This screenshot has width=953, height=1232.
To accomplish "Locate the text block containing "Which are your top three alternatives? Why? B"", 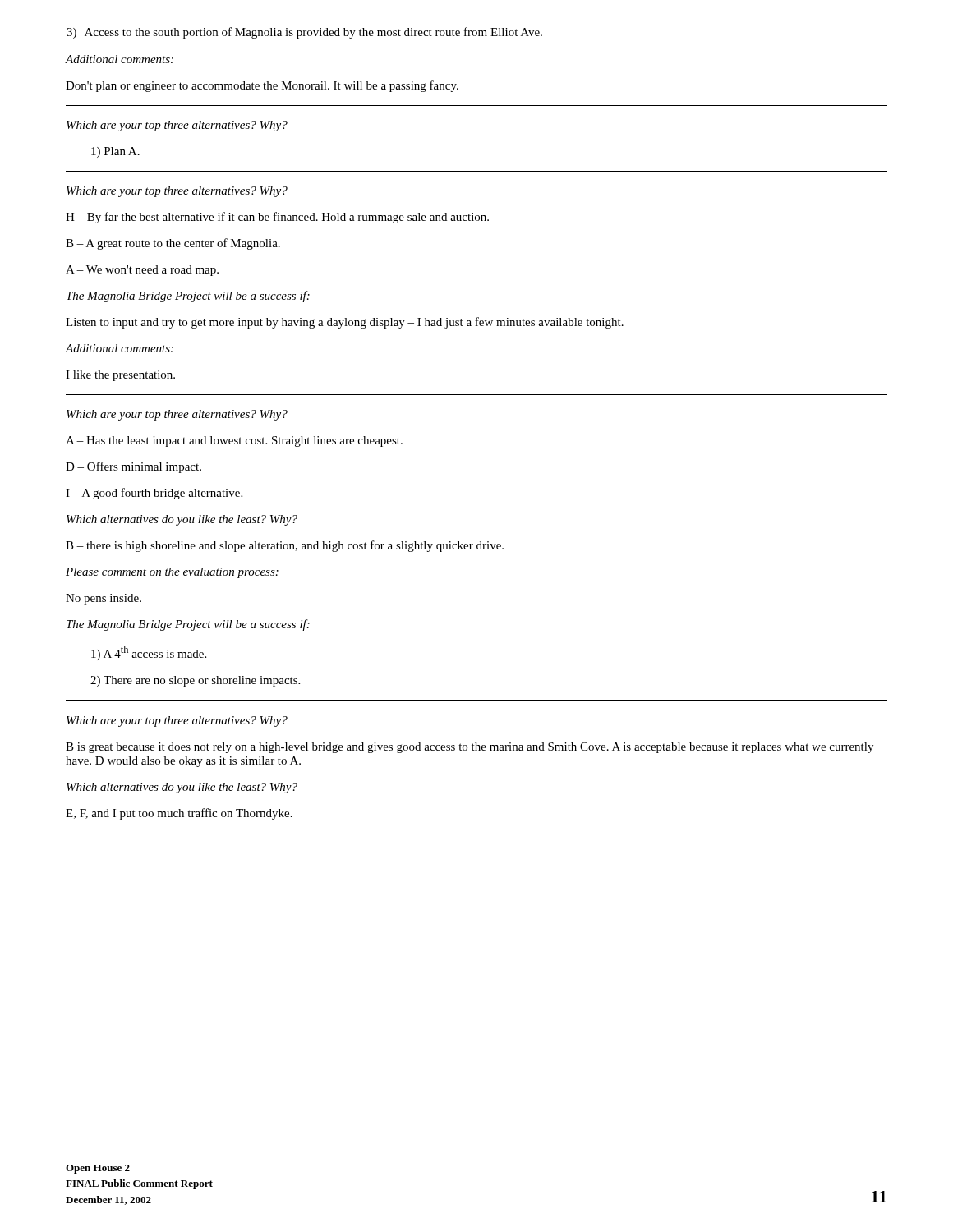I will pyautogui.click(x=476, y=741).
